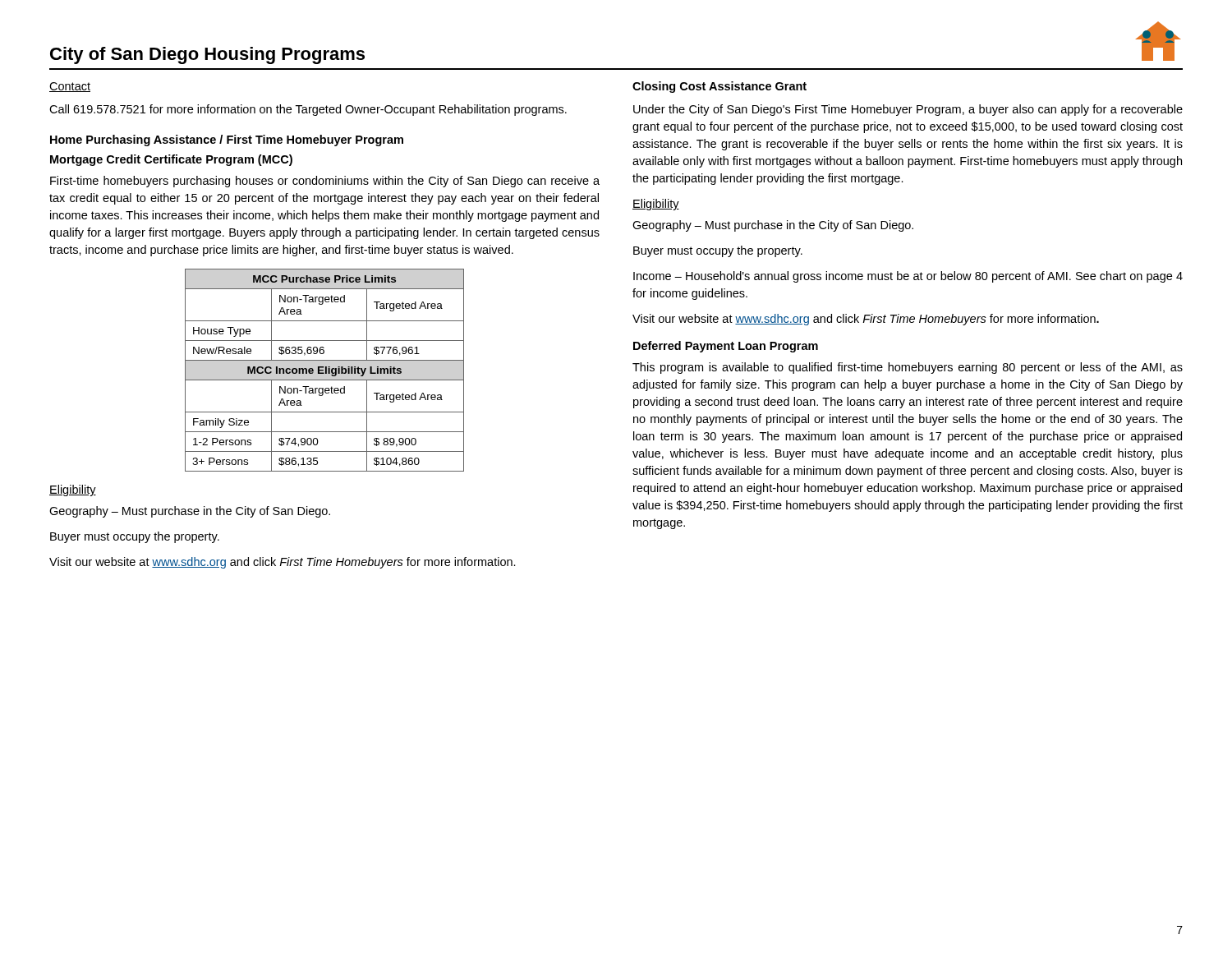The image size is (1232, 953).
Task: Locate the table with the text "3+ Persons"
Action: [324, 370]
